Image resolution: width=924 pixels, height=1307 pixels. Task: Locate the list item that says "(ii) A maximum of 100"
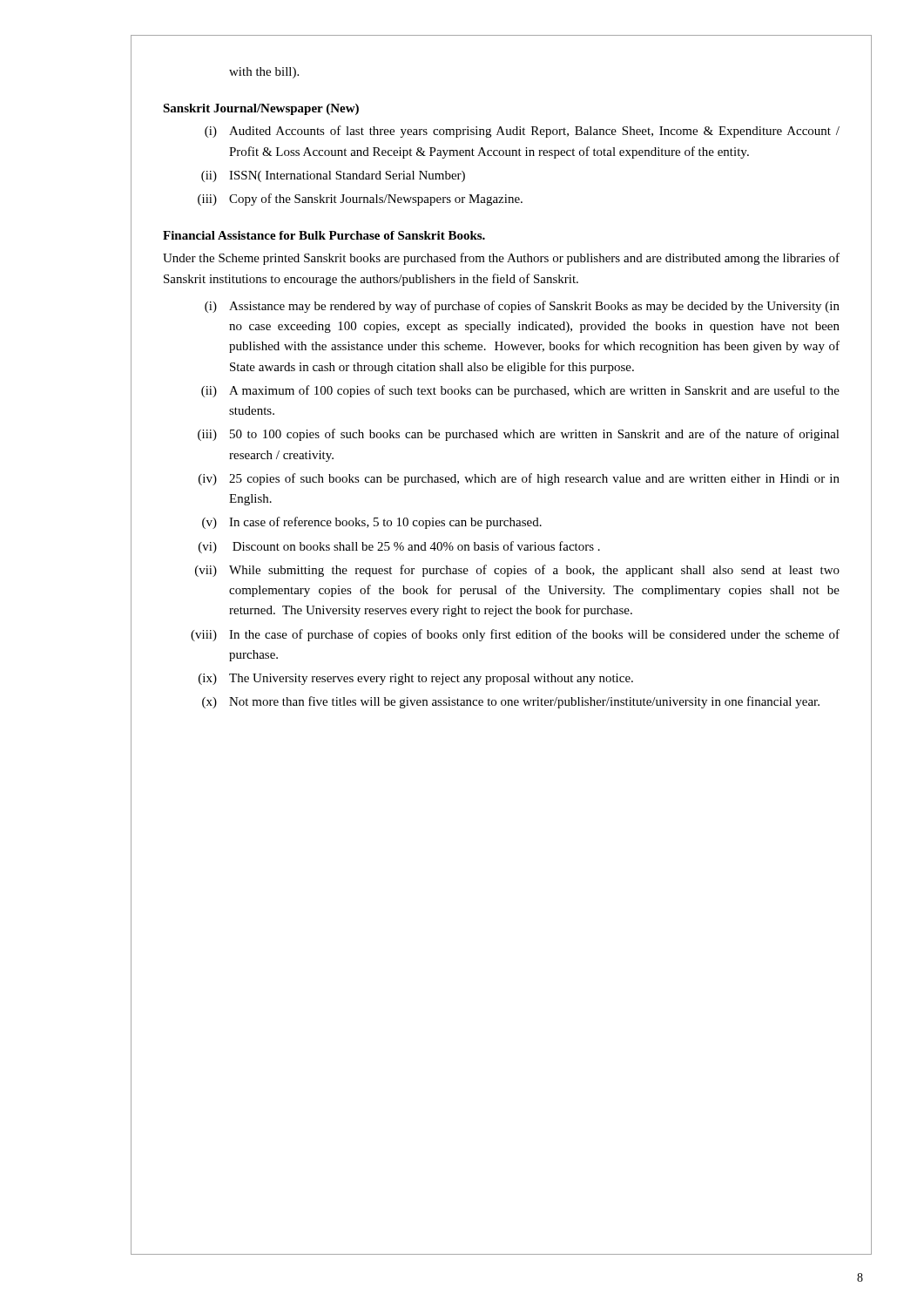point(501,401)
